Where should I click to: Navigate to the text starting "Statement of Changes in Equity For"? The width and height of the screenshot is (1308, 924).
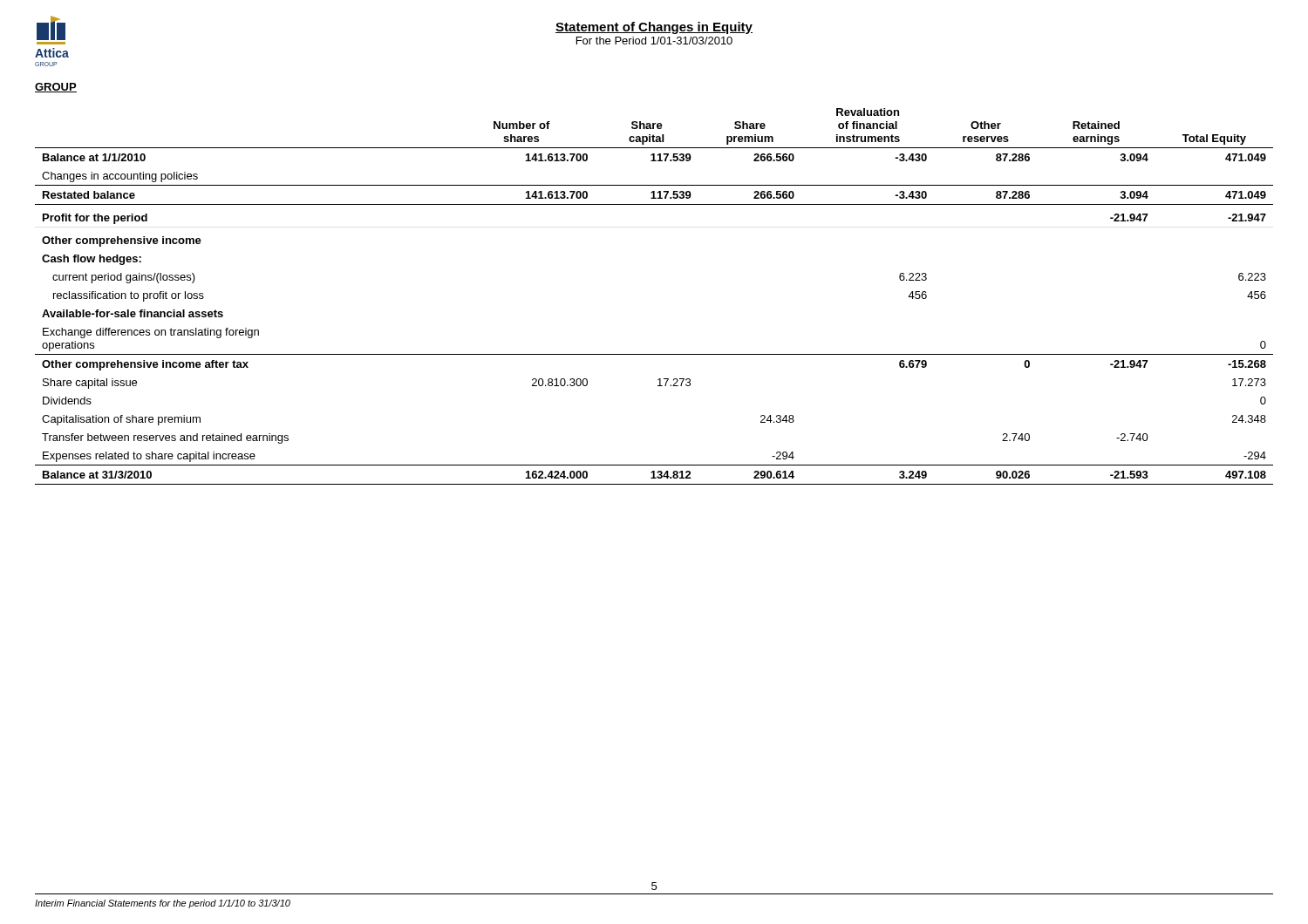click(x=654, y=33)
